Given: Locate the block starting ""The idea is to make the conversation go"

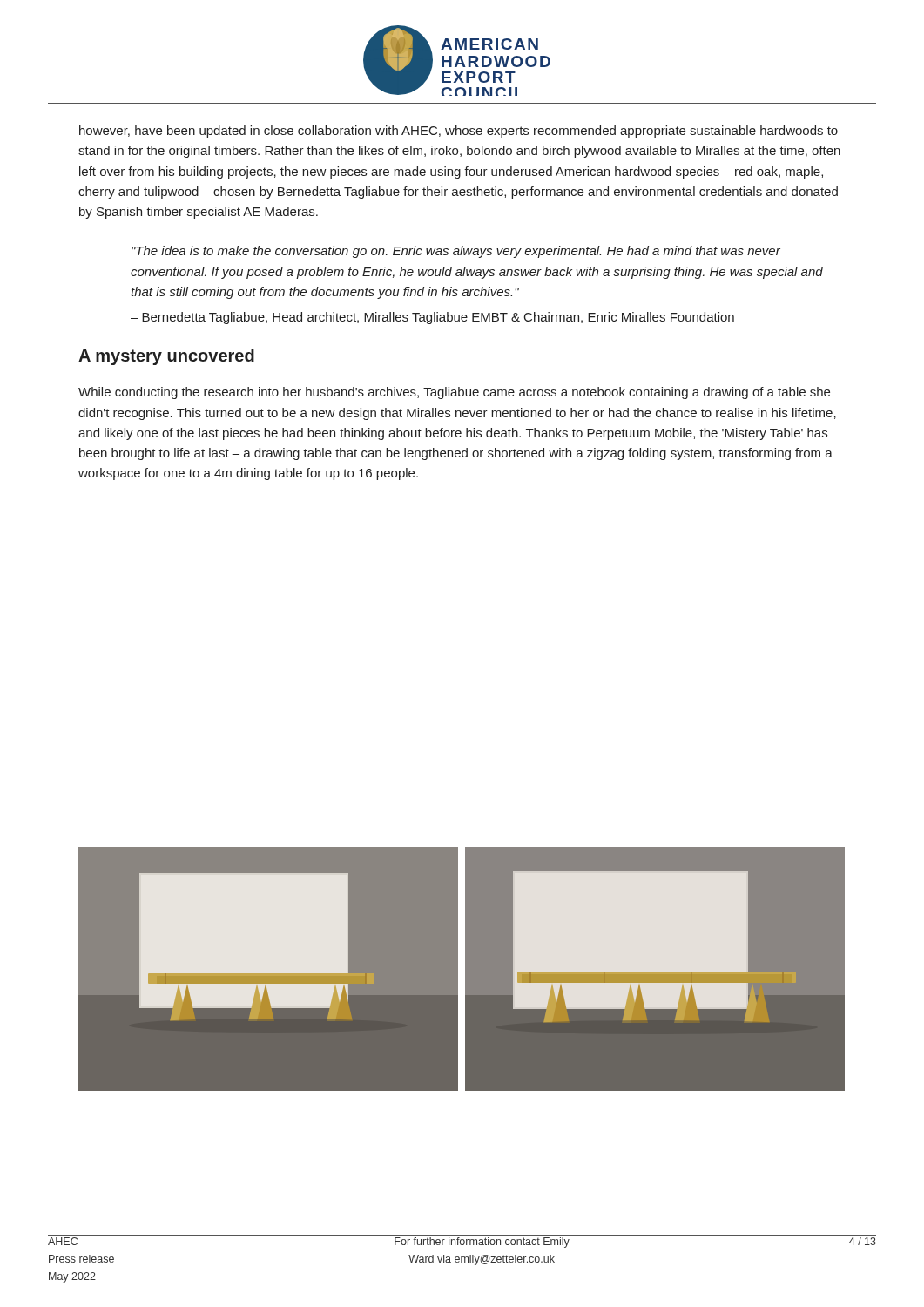Looking at the screenshot, I should [x=488, y=284].
